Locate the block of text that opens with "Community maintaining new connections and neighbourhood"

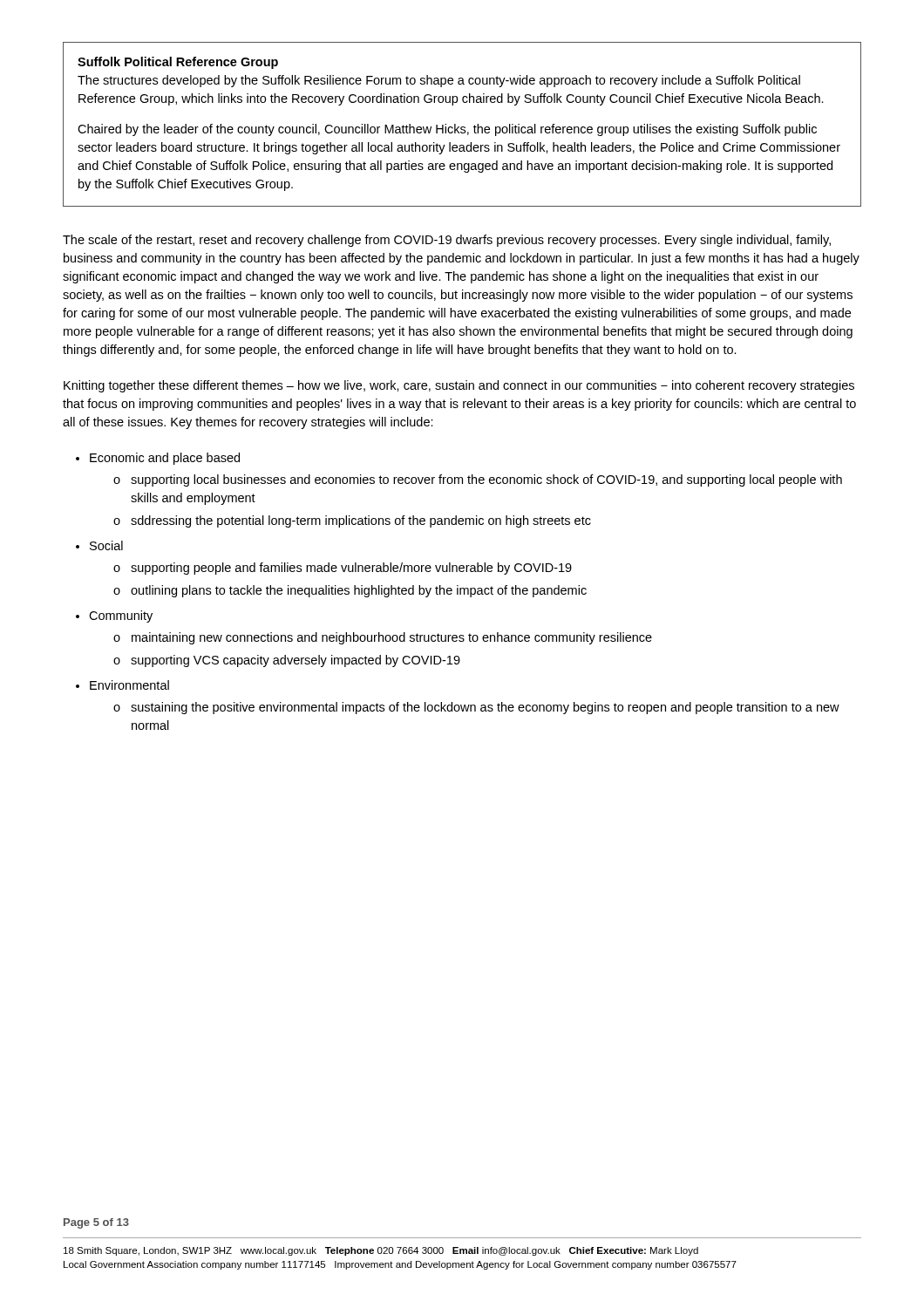click(x=475, y=640)
